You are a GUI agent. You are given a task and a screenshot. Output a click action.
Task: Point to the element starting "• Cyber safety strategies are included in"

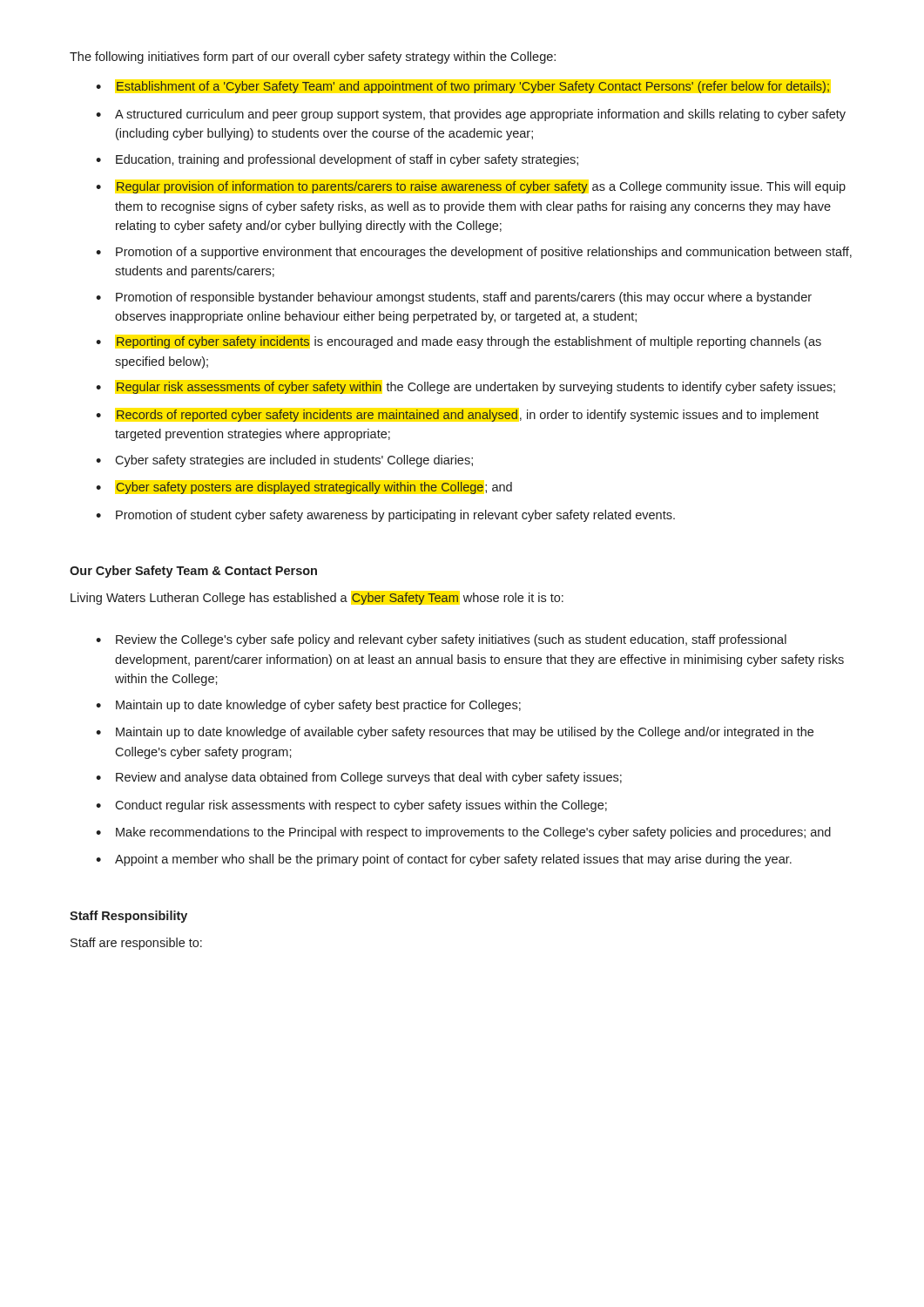click(x=475, y=461)
